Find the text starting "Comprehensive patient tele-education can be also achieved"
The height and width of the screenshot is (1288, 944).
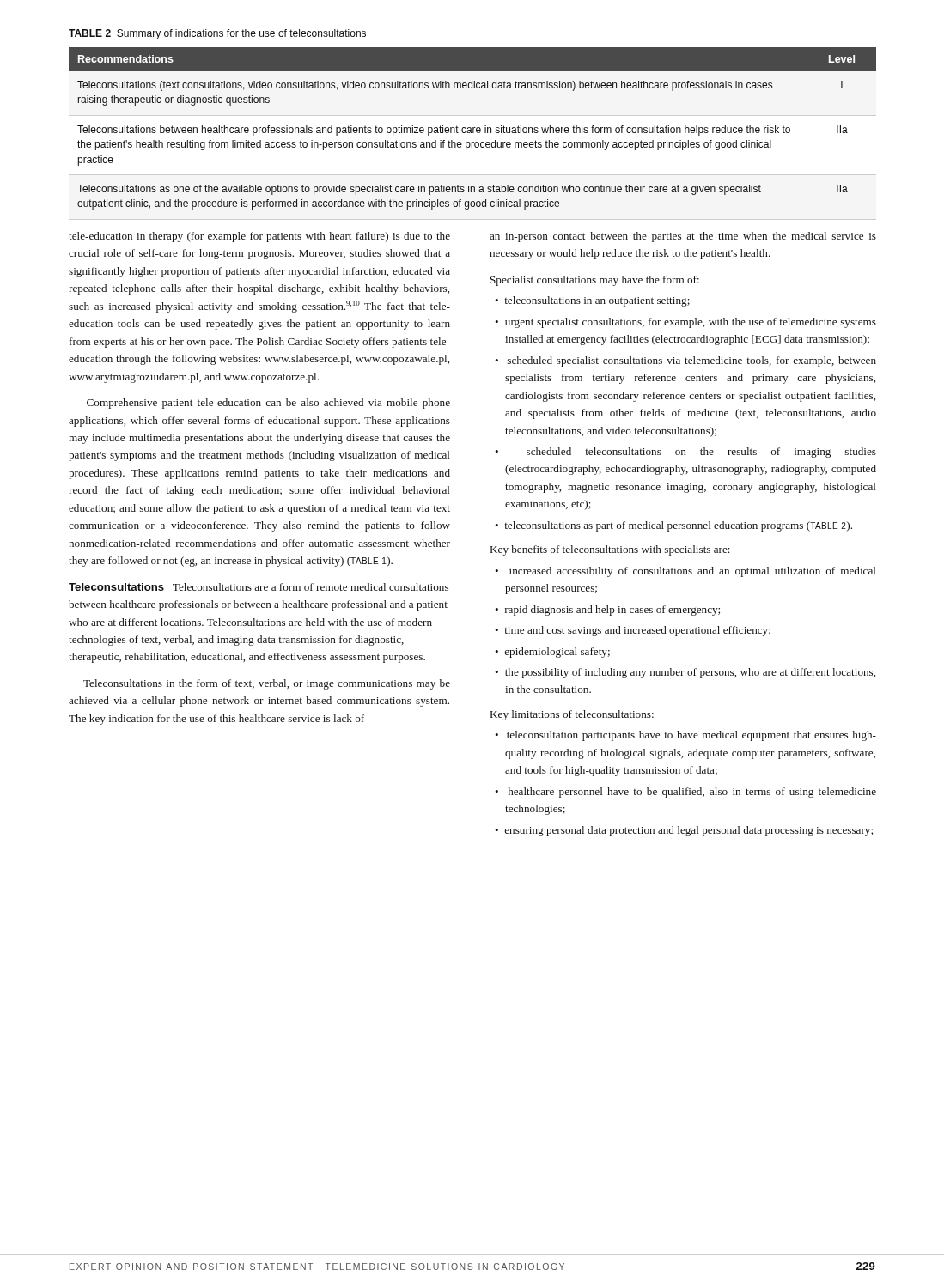tap(259, 481)
